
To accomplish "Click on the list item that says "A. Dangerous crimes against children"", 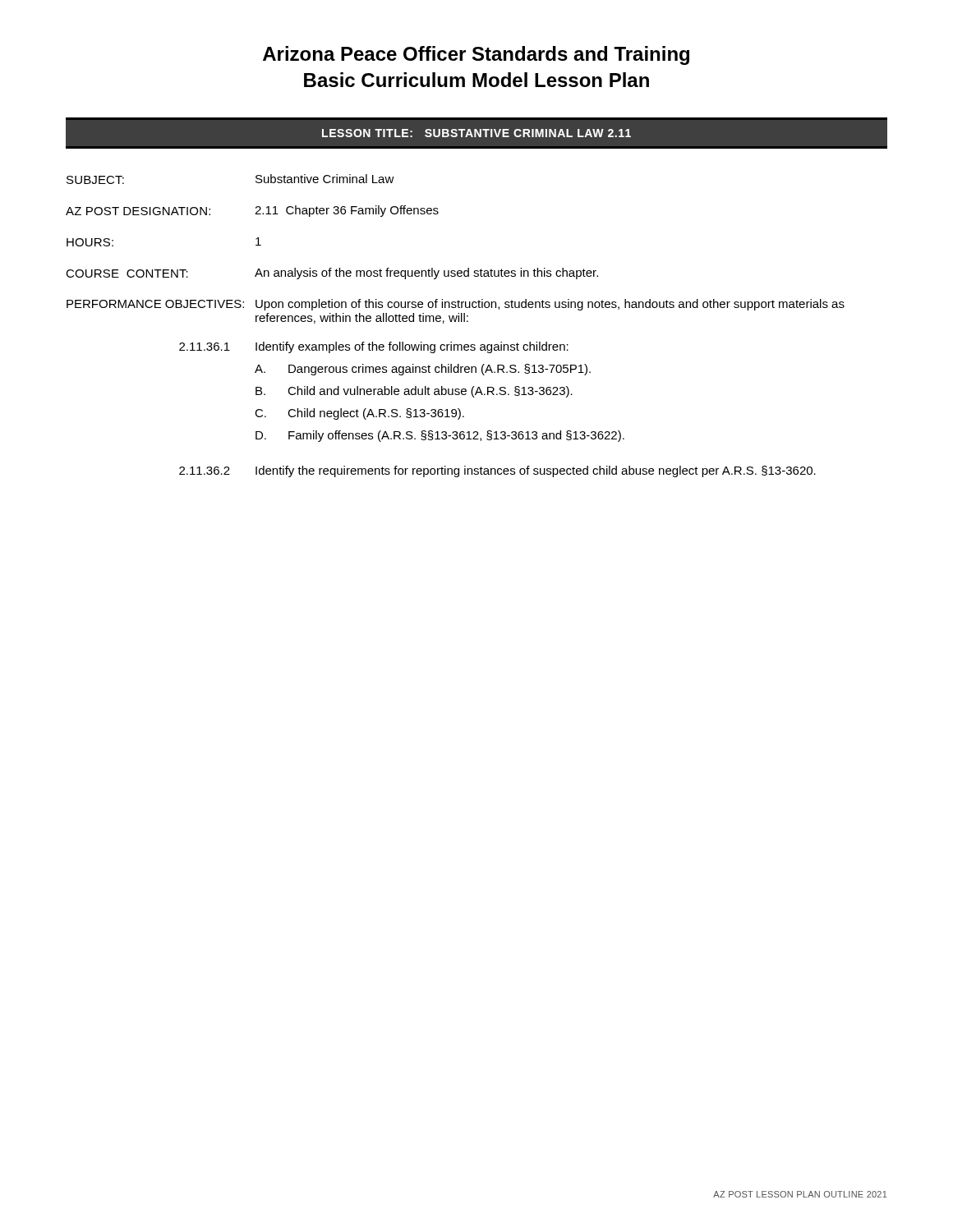I will [x=571, y=368].
